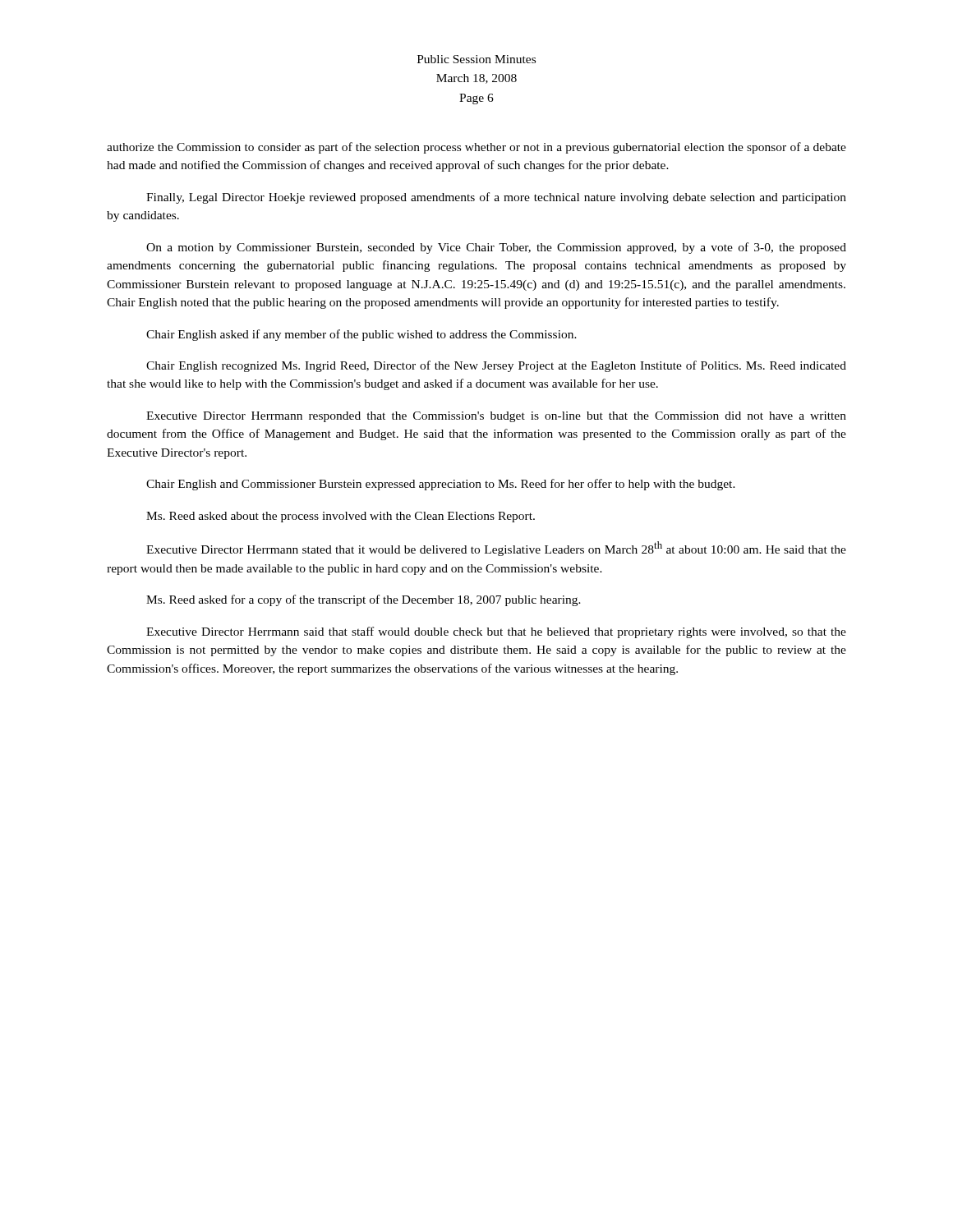Click on the text block with the text "authorize the Commission to"
Screen dimensions: 1232x953
click(x=476, y=156)
